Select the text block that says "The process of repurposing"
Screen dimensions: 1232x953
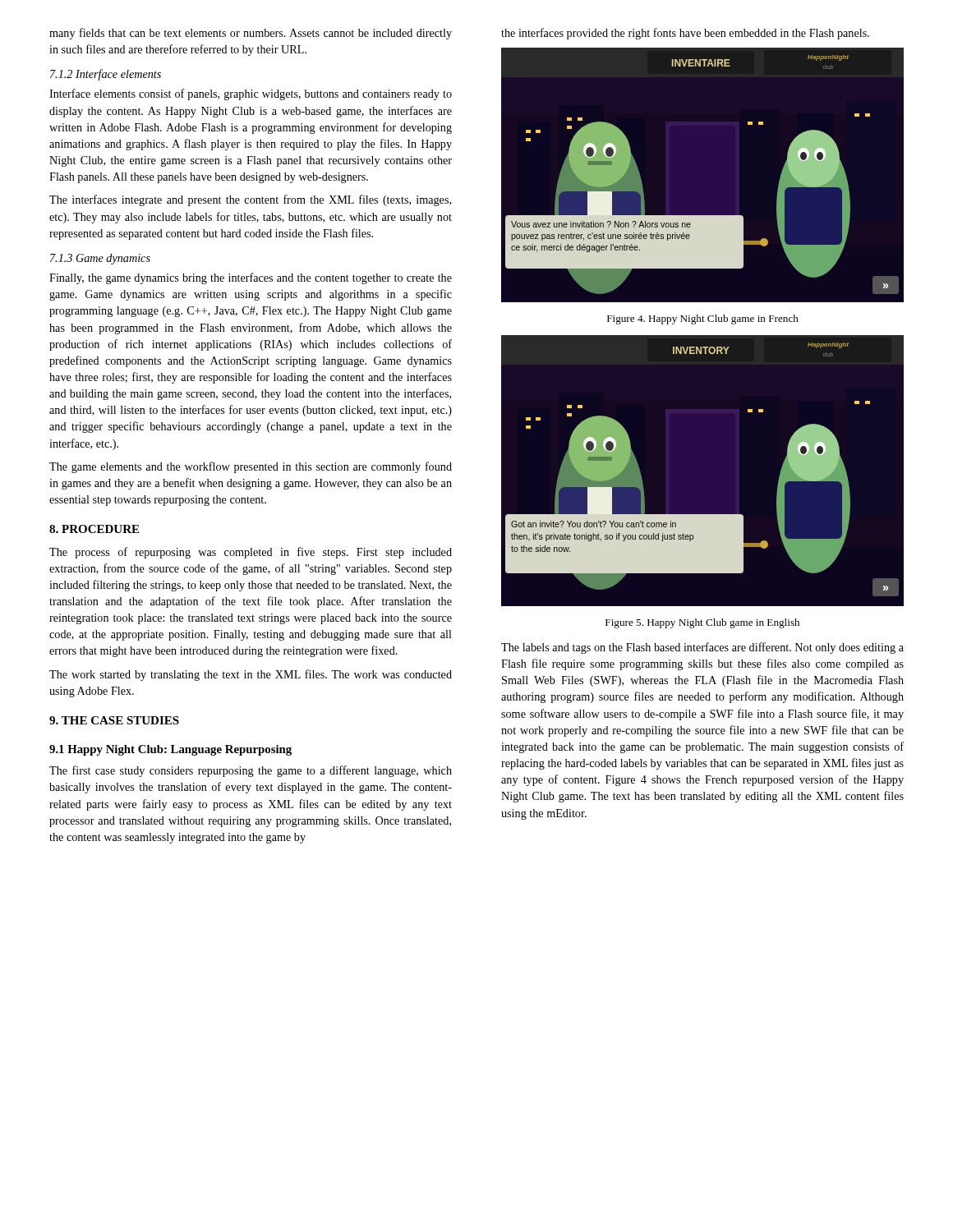pyautogui.click(x=251, y=601)
